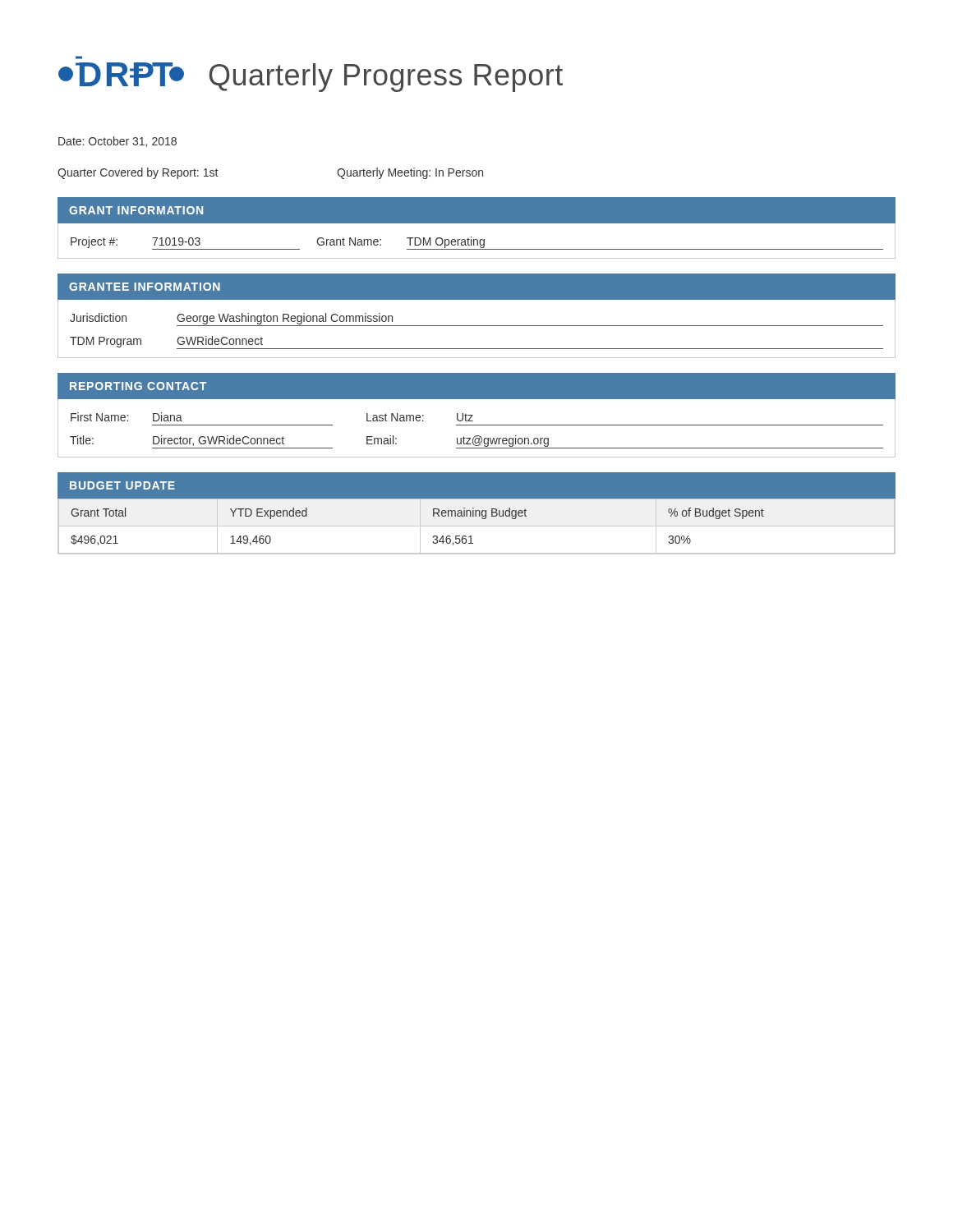Find the section header that says "REPORTING CONTACT"
Image resolution: width=953 pixels, height=1232 pixels.
(x=138, y=386)
